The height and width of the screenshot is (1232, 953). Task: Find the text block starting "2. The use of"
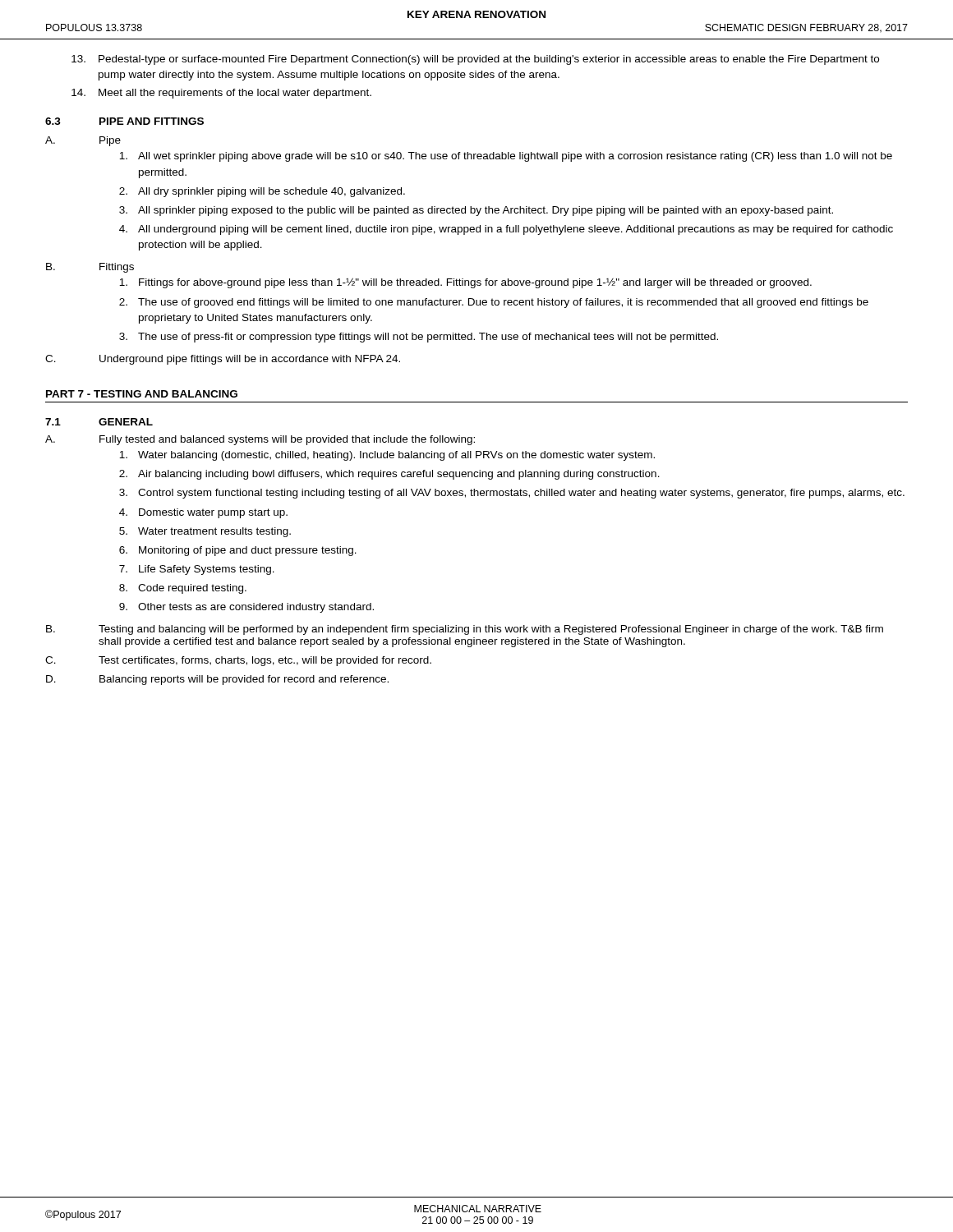coord(503,309)
